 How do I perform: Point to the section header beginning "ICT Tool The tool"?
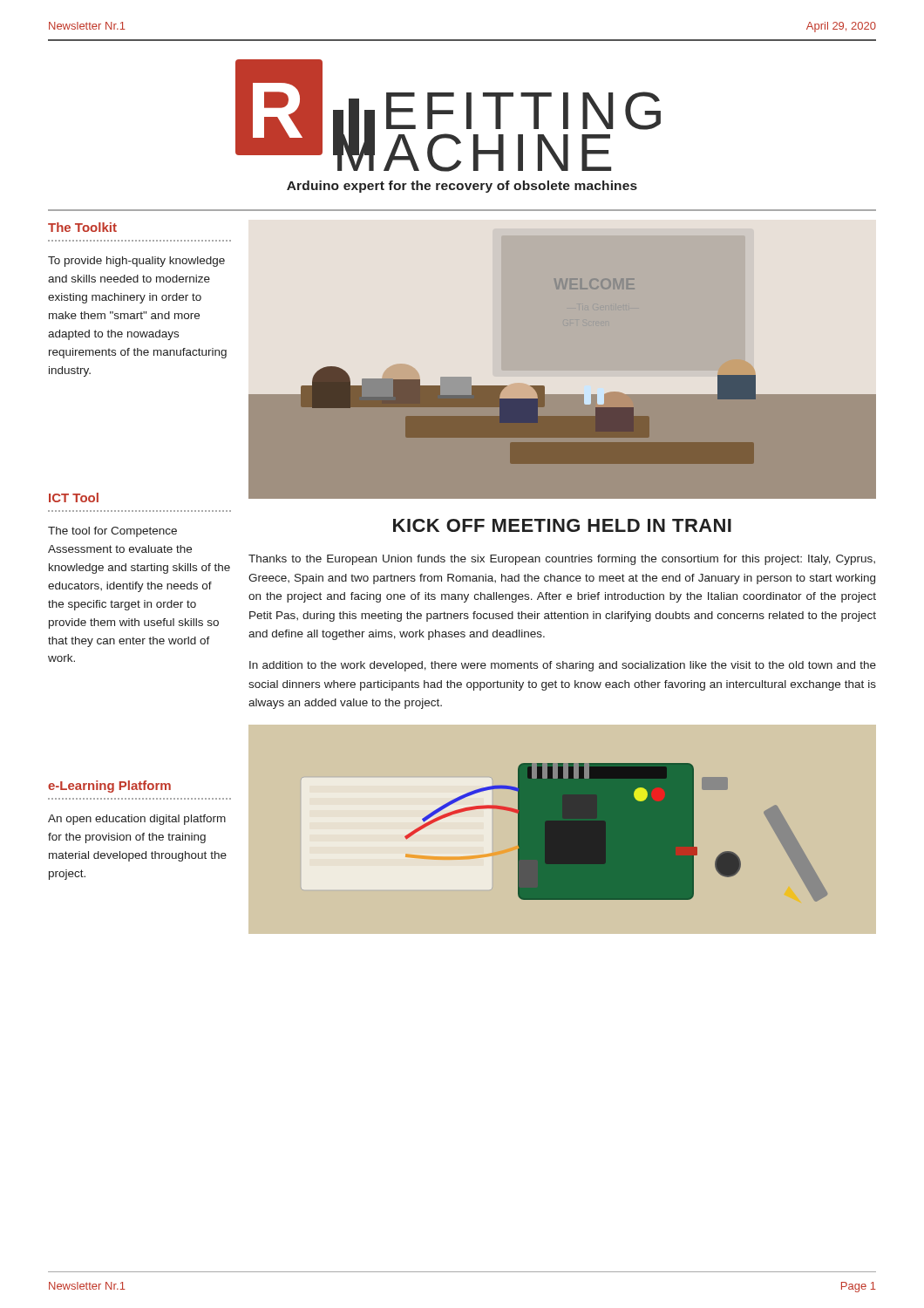(x=139, y=579)
